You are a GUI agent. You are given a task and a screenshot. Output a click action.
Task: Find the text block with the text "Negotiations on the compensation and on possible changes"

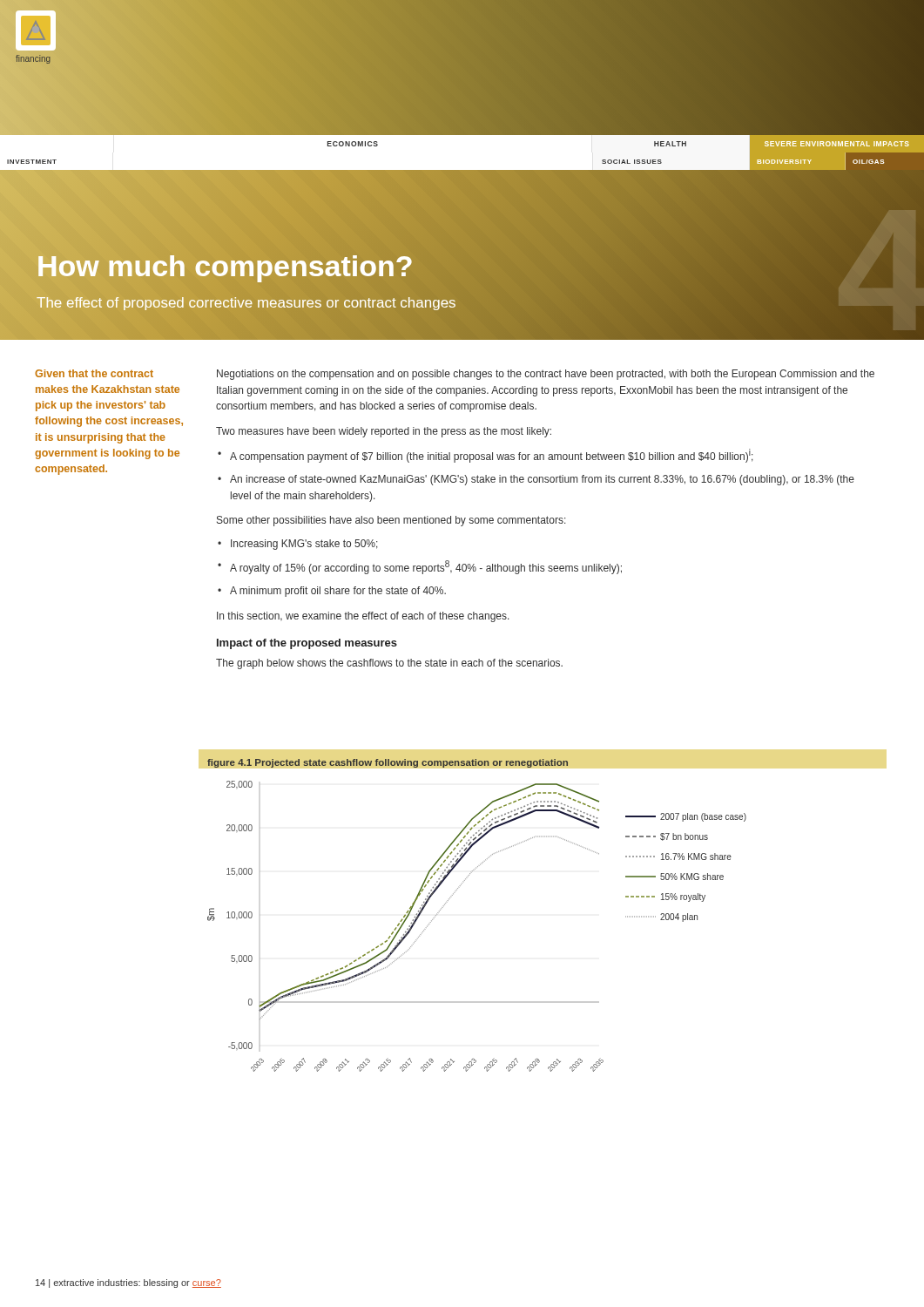click(x=547, y=390)
